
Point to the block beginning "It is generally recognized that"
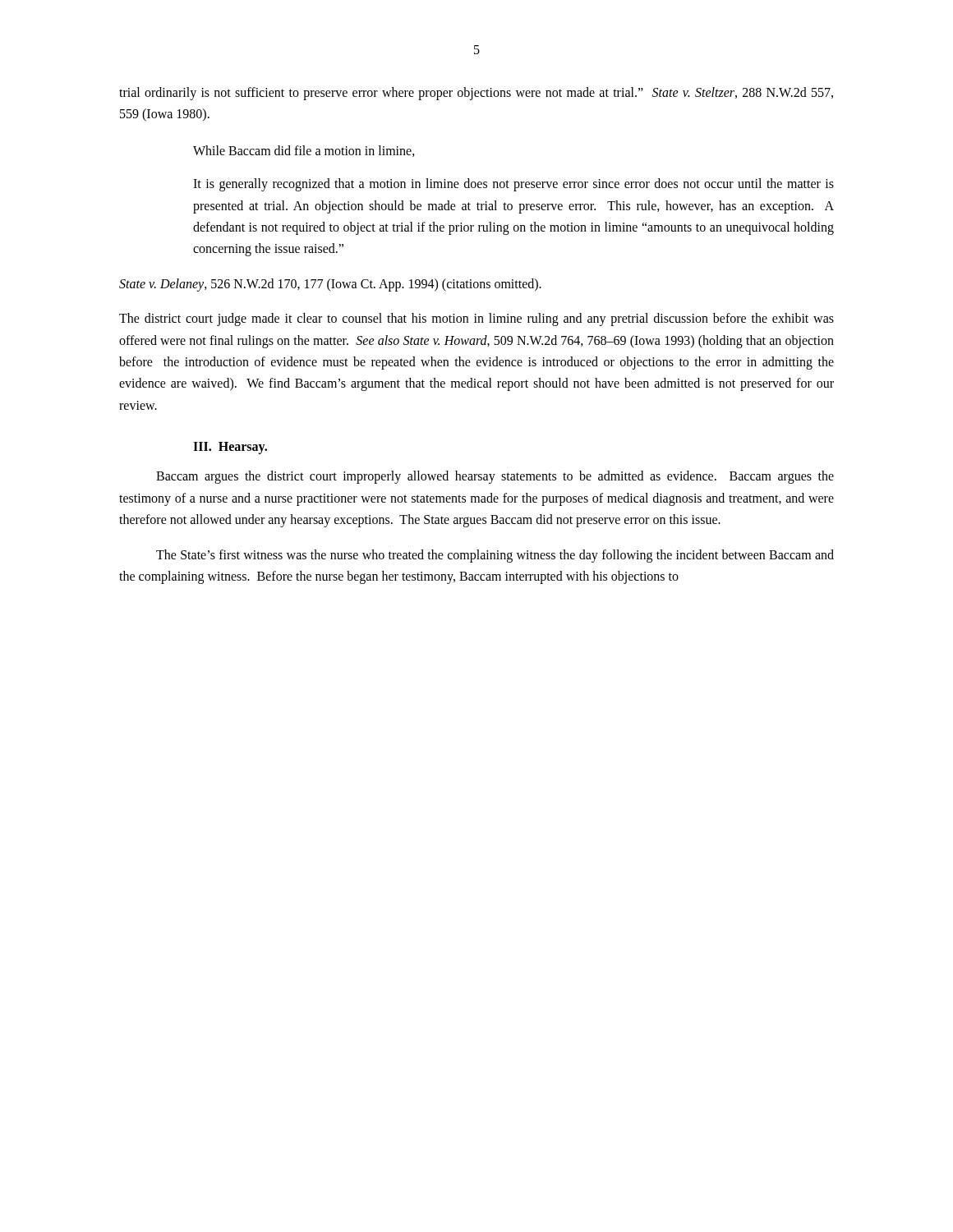click(x=513, y=216)
